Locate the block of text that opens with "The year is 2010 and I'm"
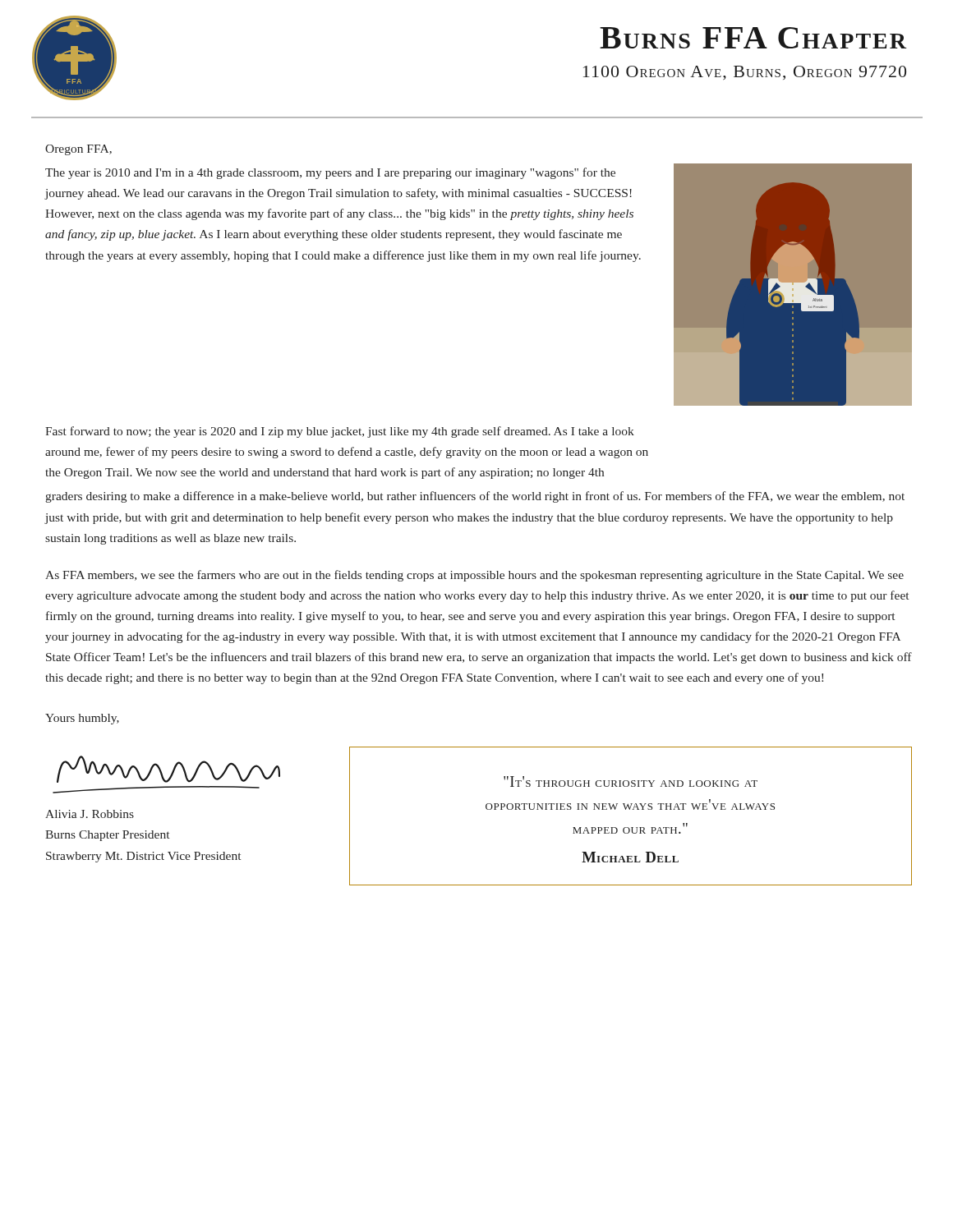Screen dimensions: 1232x953 [x=343, y=213]
